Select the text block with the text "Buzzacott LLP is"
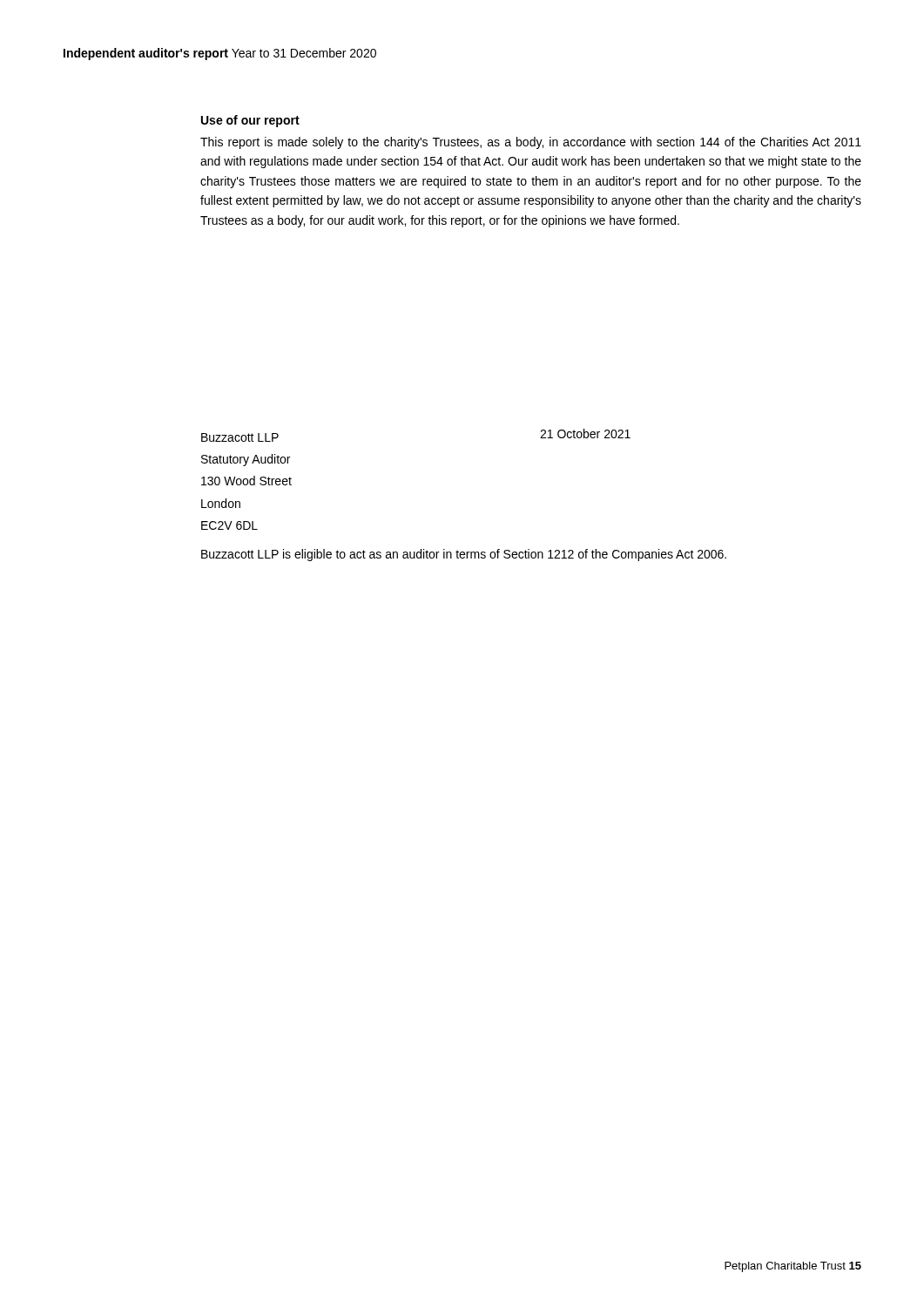This screenshot has height=1307, width=924. click(x=464, y=554)
